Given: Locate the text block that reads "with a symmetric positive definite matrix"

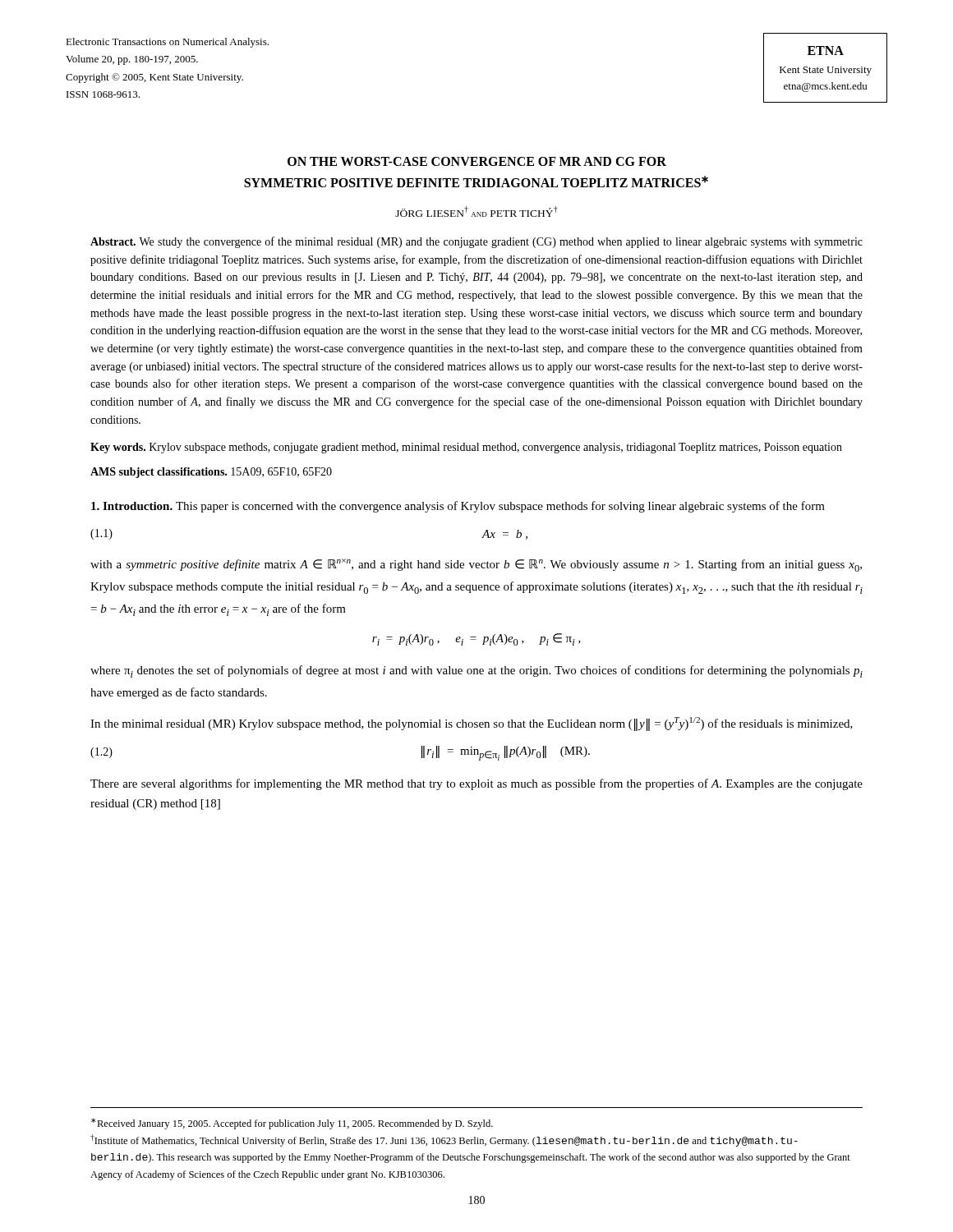Looking at the screenshot, I should [476, 587].
